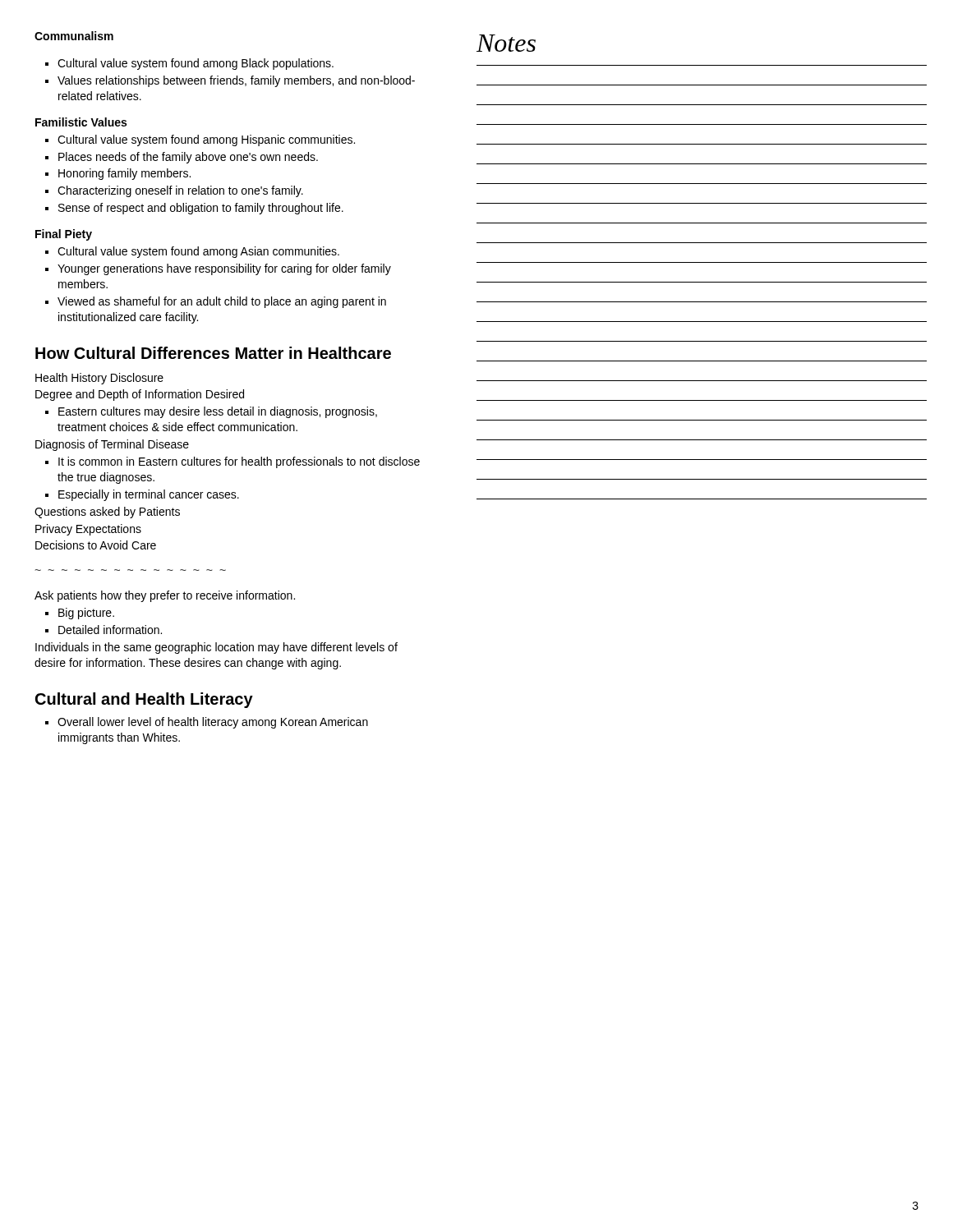
Task: Find the block on this page that starts "Individuals in the same geographic location may"
Action: pos(216,655)
